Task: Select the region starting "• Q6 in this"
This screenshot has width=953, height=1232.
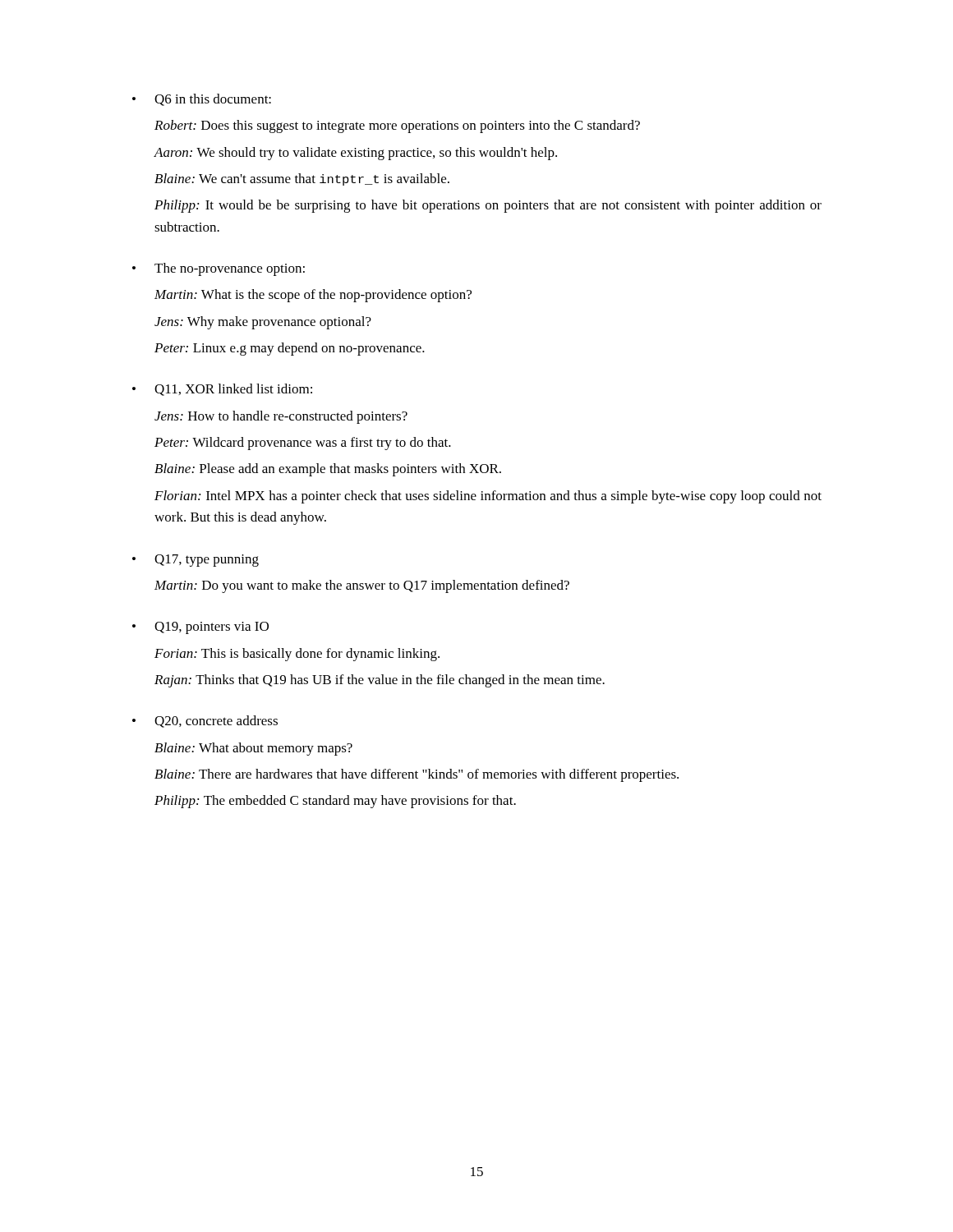Action: pos(476,166)
